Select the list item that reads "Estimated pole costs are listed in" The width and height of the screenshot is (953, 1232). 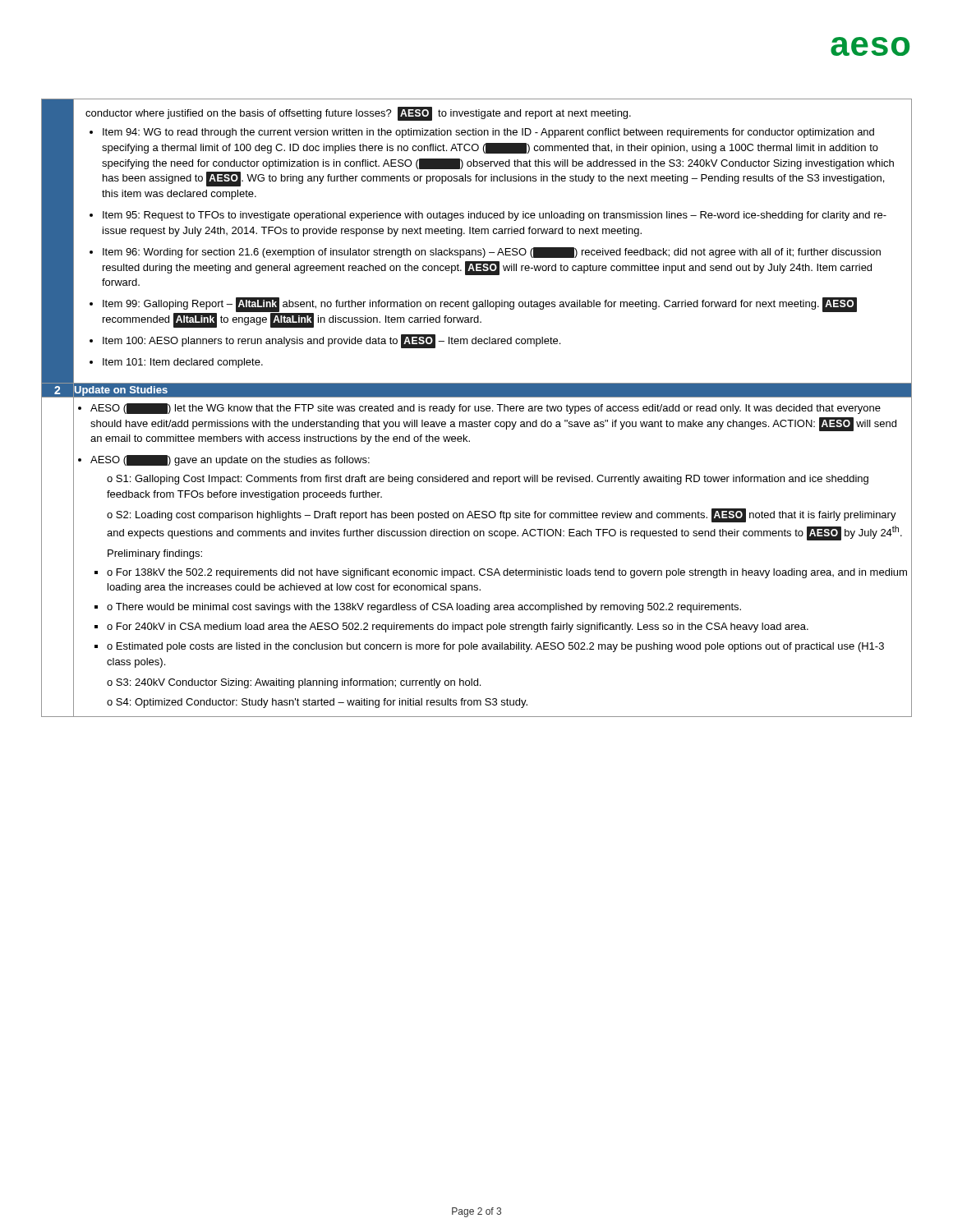496,654
